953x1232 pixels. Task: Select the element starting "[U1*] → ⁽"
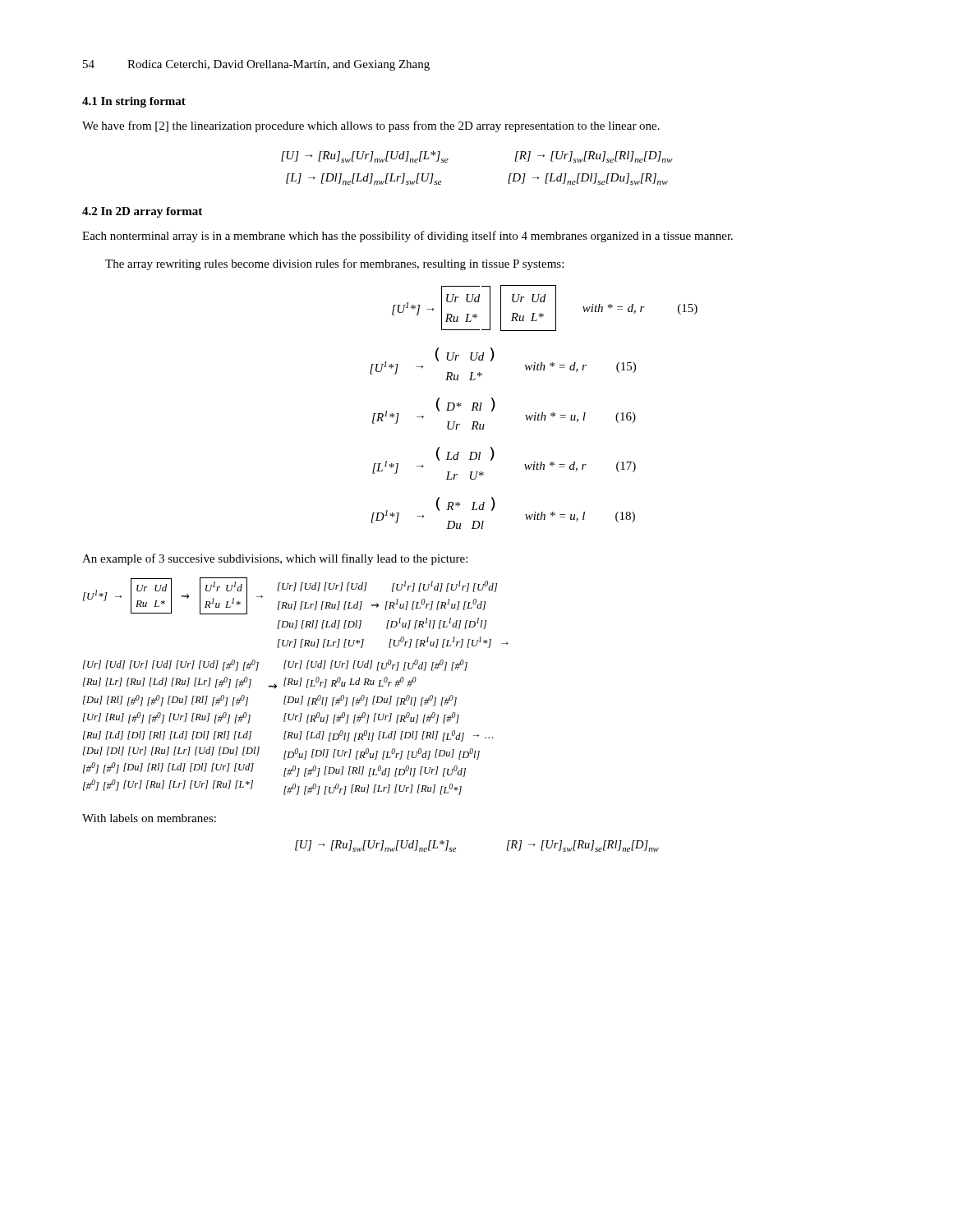point(476,441)
